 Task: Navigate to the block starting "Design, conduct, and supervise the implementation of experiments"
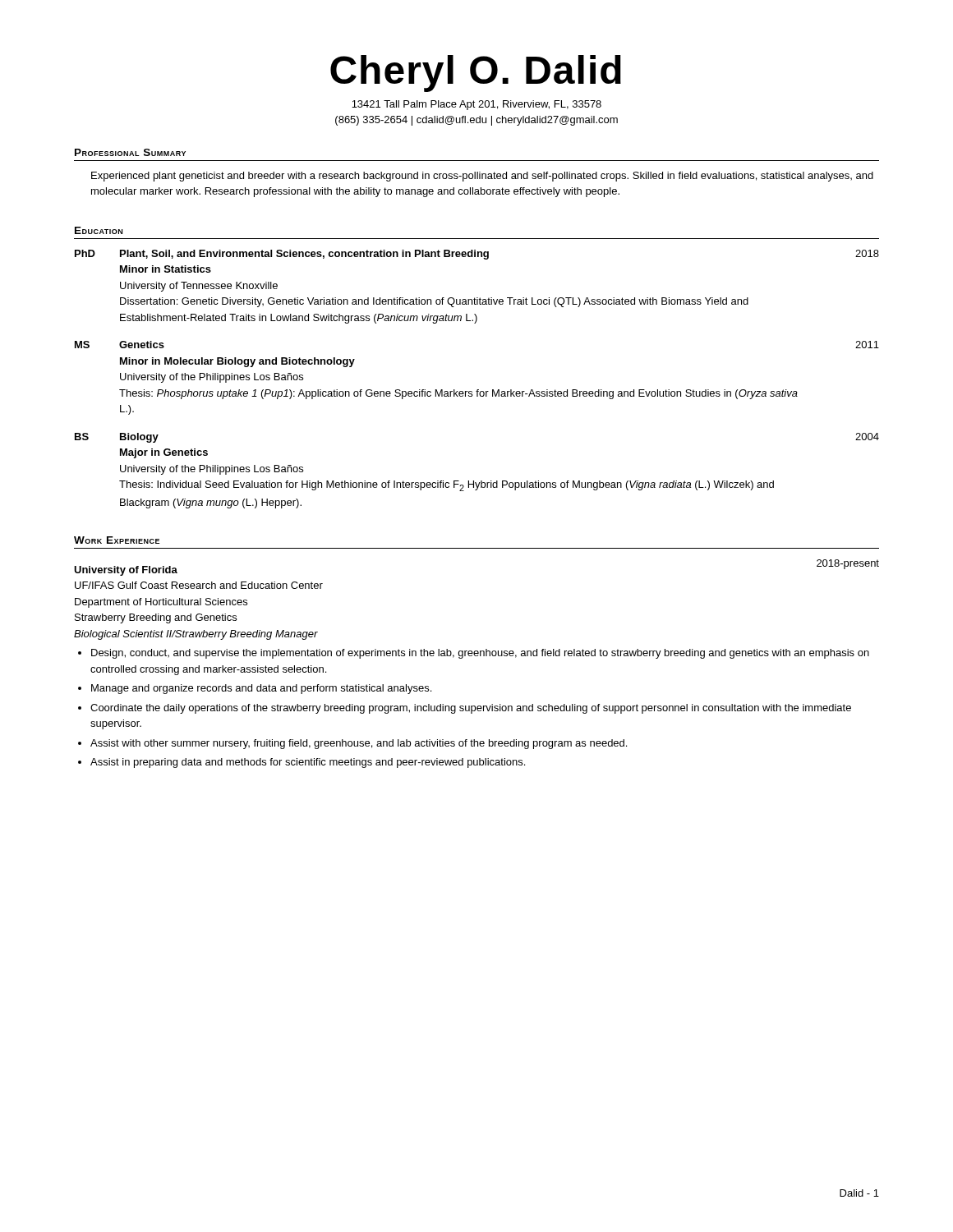pyautogui.click(x=480, y=661)
